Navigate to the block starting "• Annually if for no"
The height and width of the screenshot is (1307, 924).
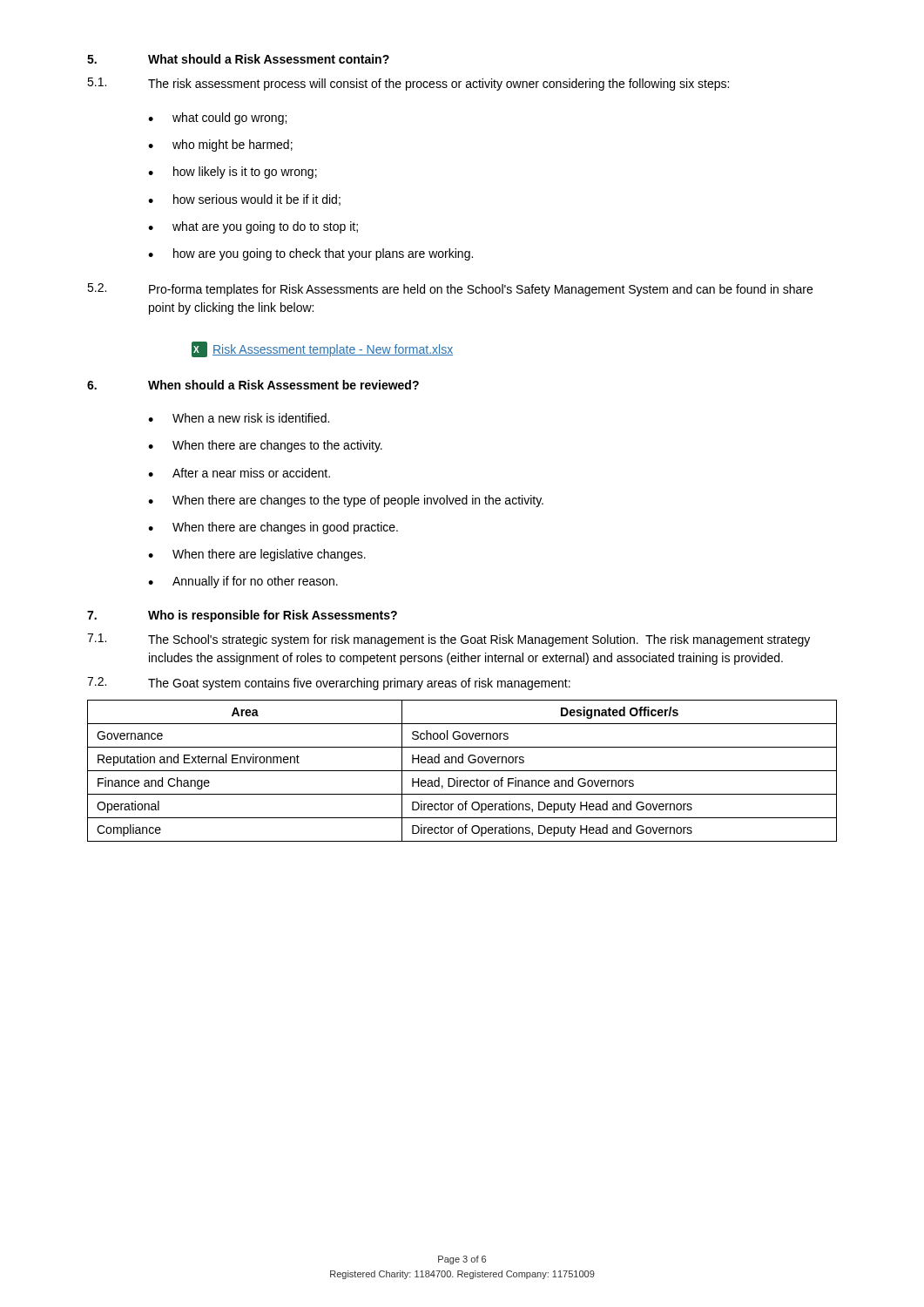243,584
